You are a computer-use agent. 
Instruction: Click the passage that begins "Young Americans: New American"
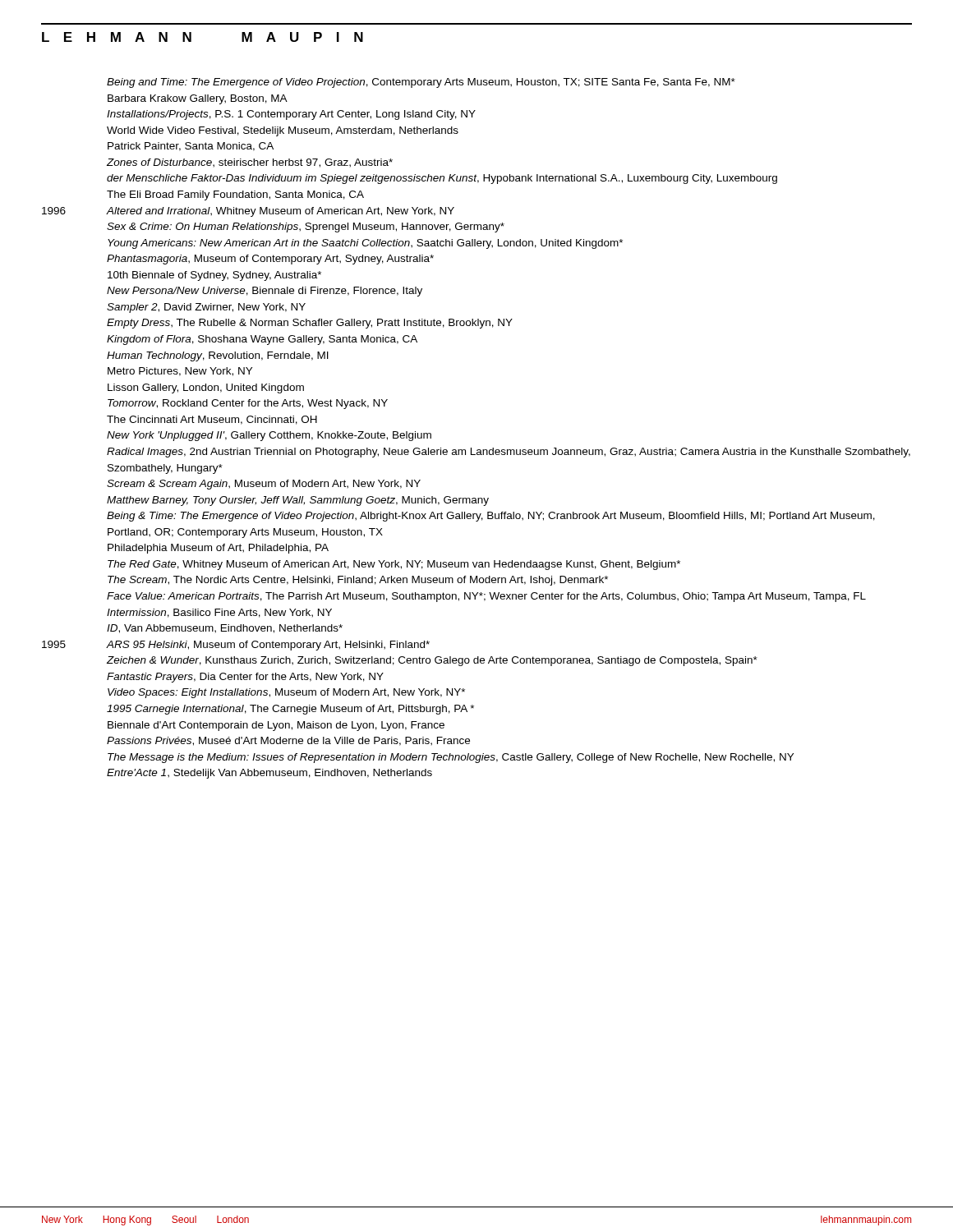(x=365, y=242)
